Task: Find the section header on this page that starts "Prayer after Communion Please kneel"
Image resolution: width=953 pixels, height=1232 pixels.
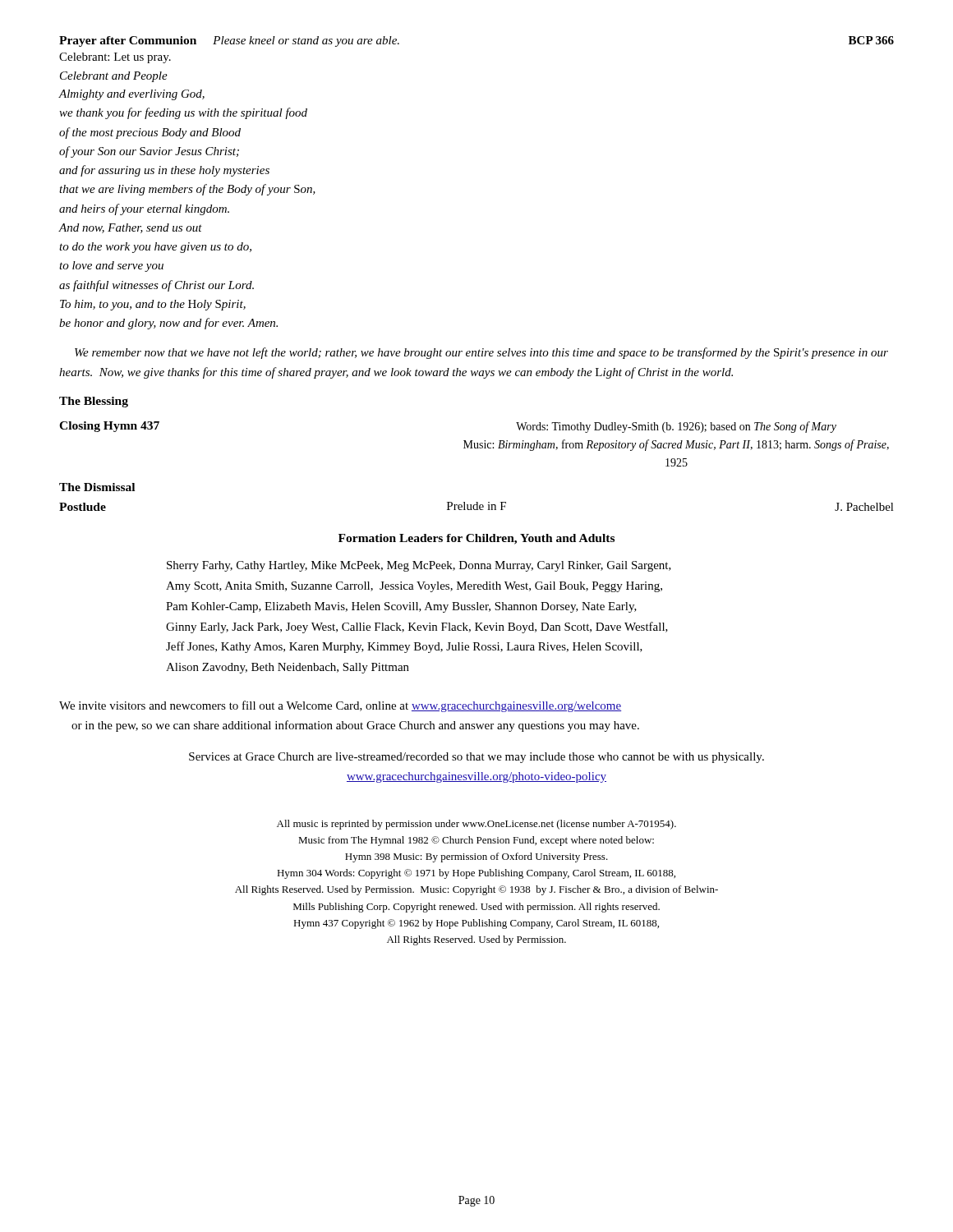Action: [x=123, y=41]
